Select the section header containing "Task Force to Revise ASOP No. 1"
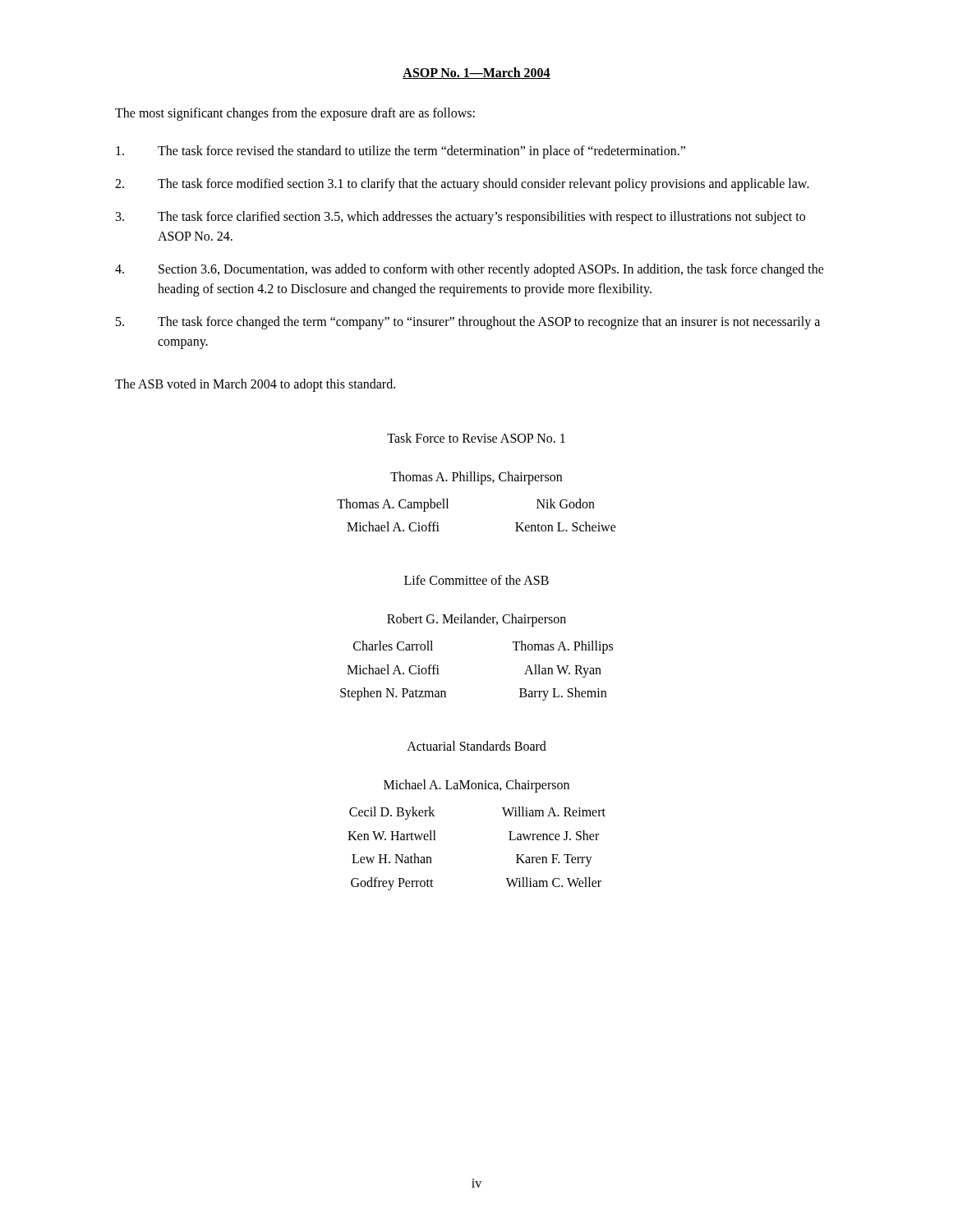Image resolution: width=953 pixels, height=1232 pixels. [x=476, y=438]
